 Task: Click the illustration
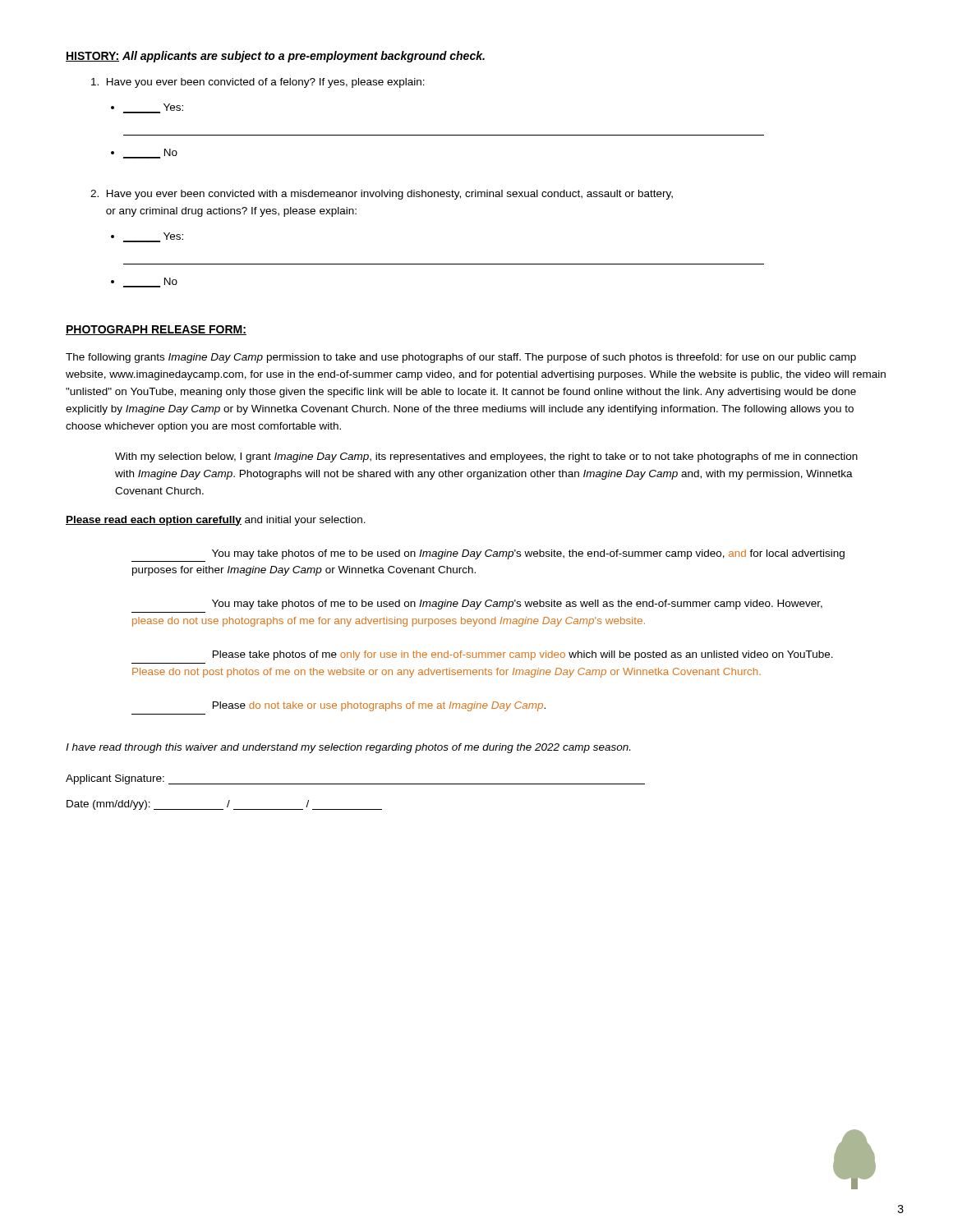click(854, 1154)
